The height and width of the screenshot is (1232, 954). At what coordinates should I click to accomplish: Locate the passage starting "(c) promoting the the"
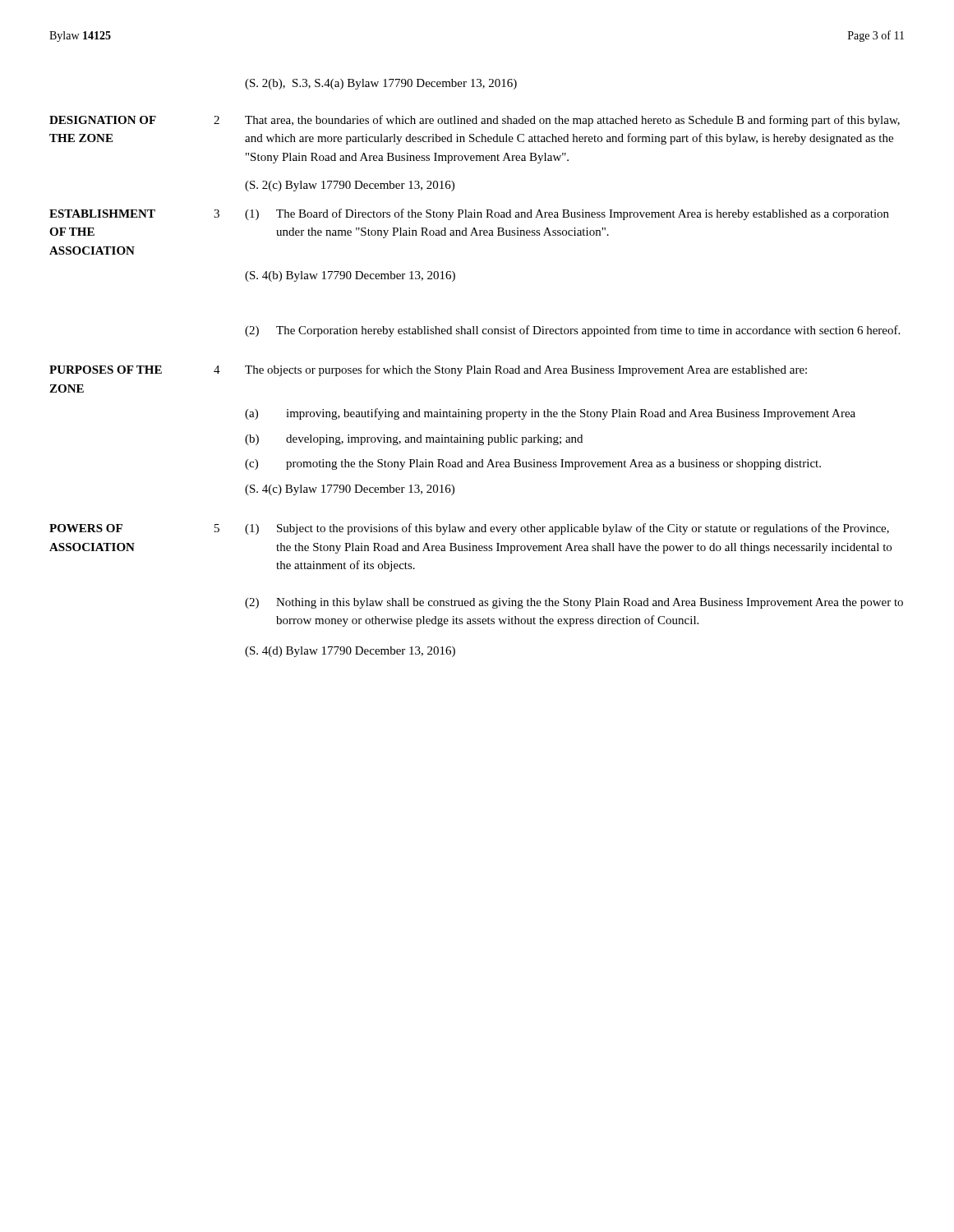tap(575, 463)
